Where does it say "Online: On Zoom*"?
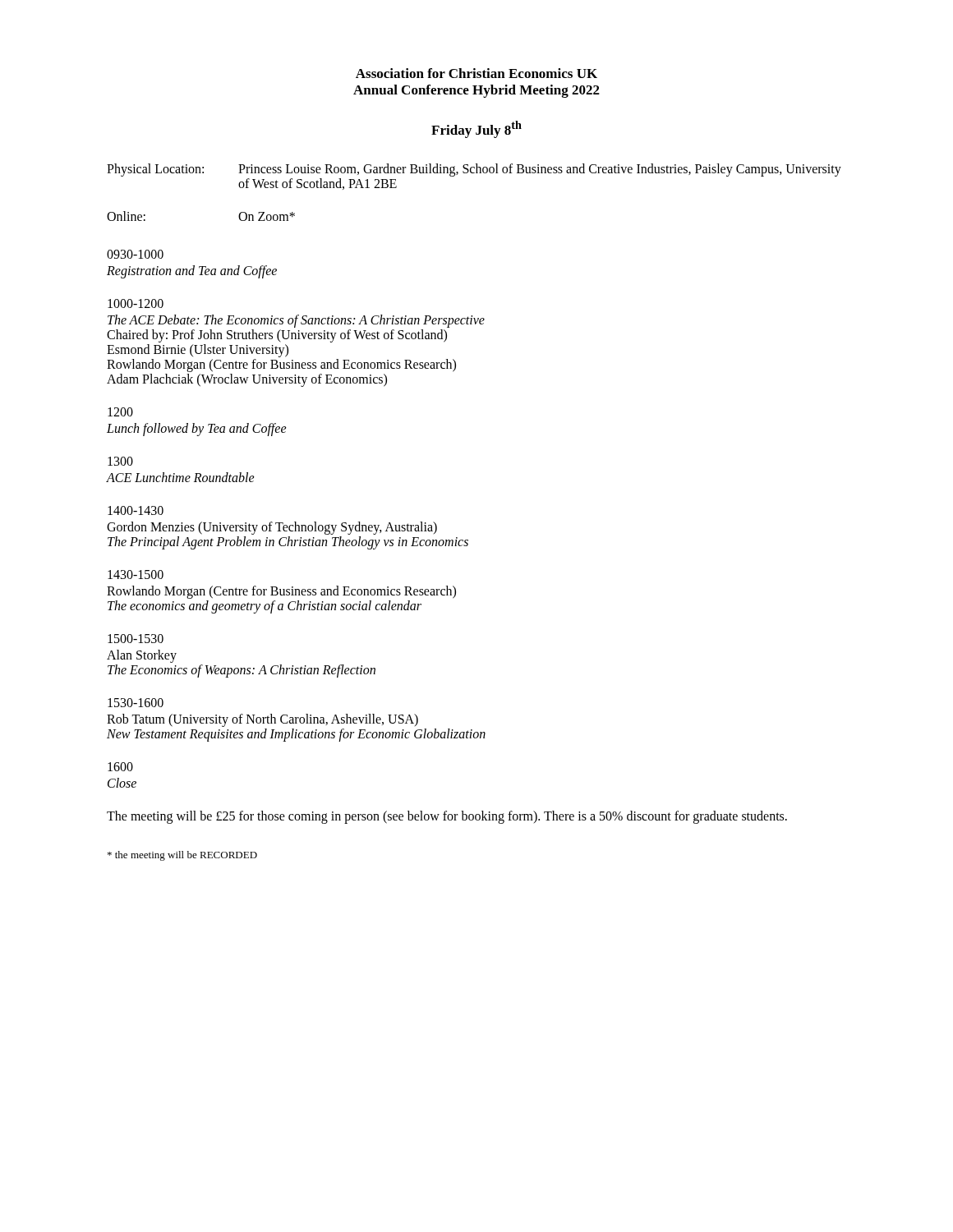Image resolution: width=953 pixels, height=1232 pixels. point(127,215)
